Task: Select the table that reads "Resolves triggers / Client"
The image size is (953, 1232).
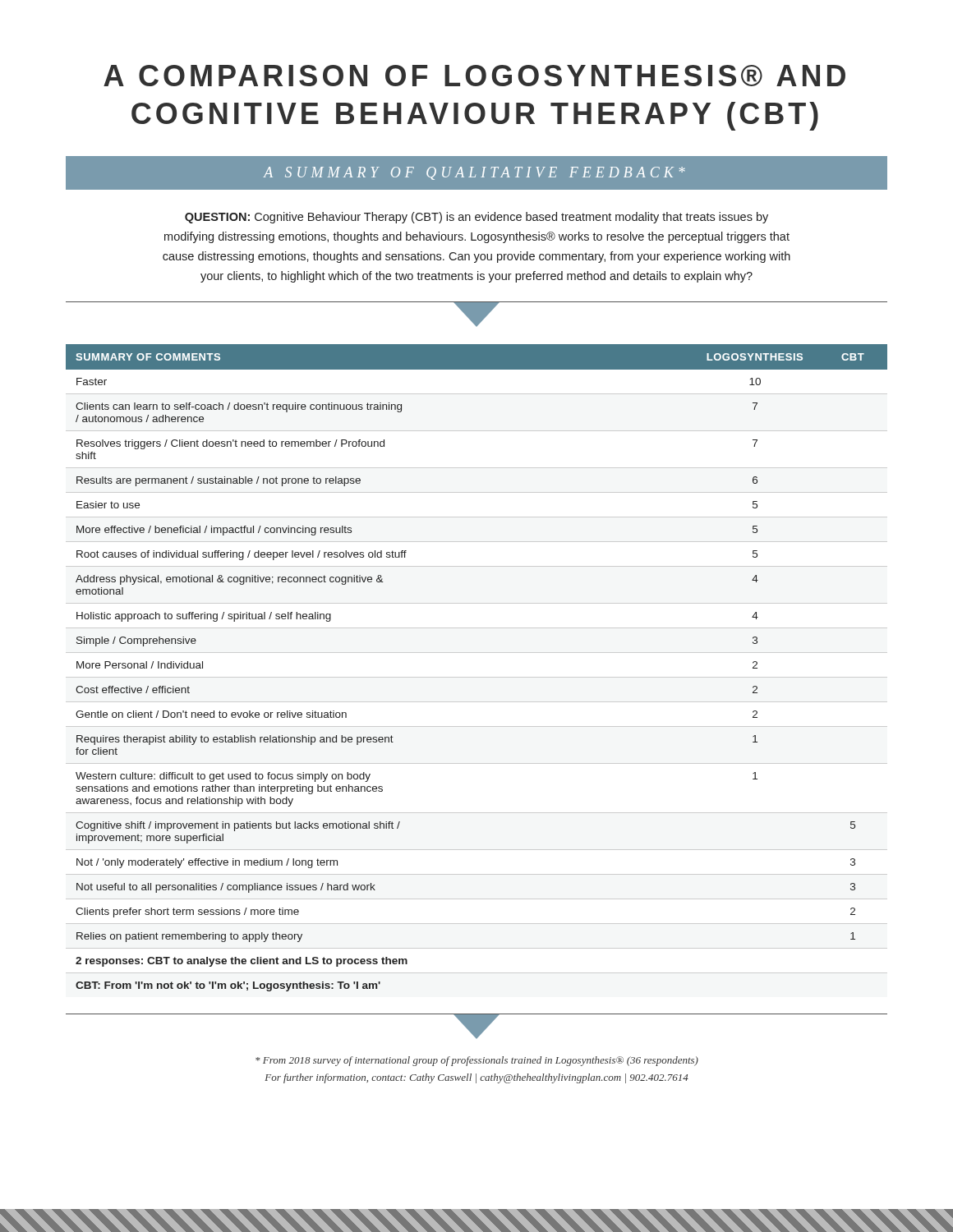Action: click(476, 670)
